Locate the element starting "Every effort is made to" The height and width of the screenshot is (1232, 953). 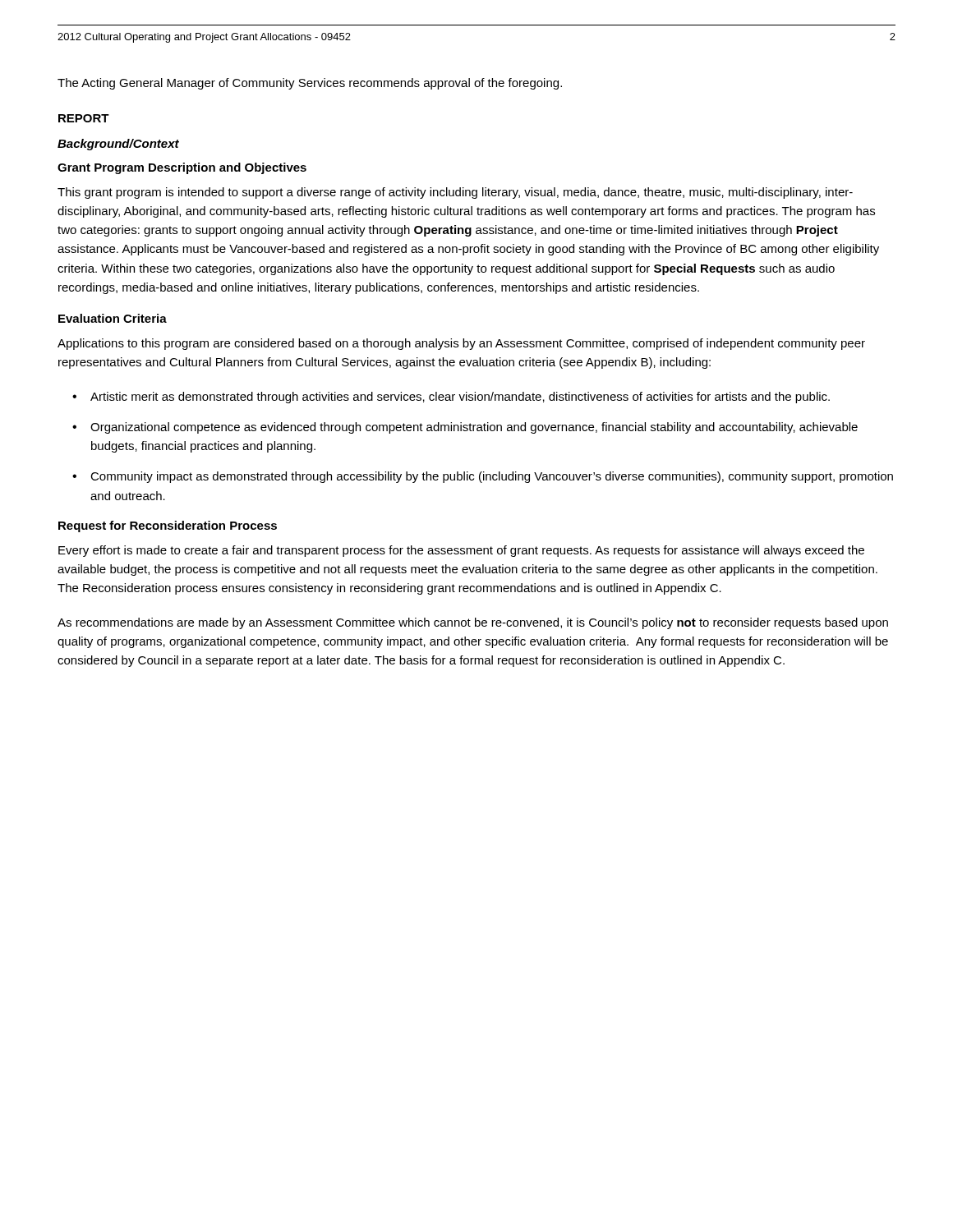point(468,569)
